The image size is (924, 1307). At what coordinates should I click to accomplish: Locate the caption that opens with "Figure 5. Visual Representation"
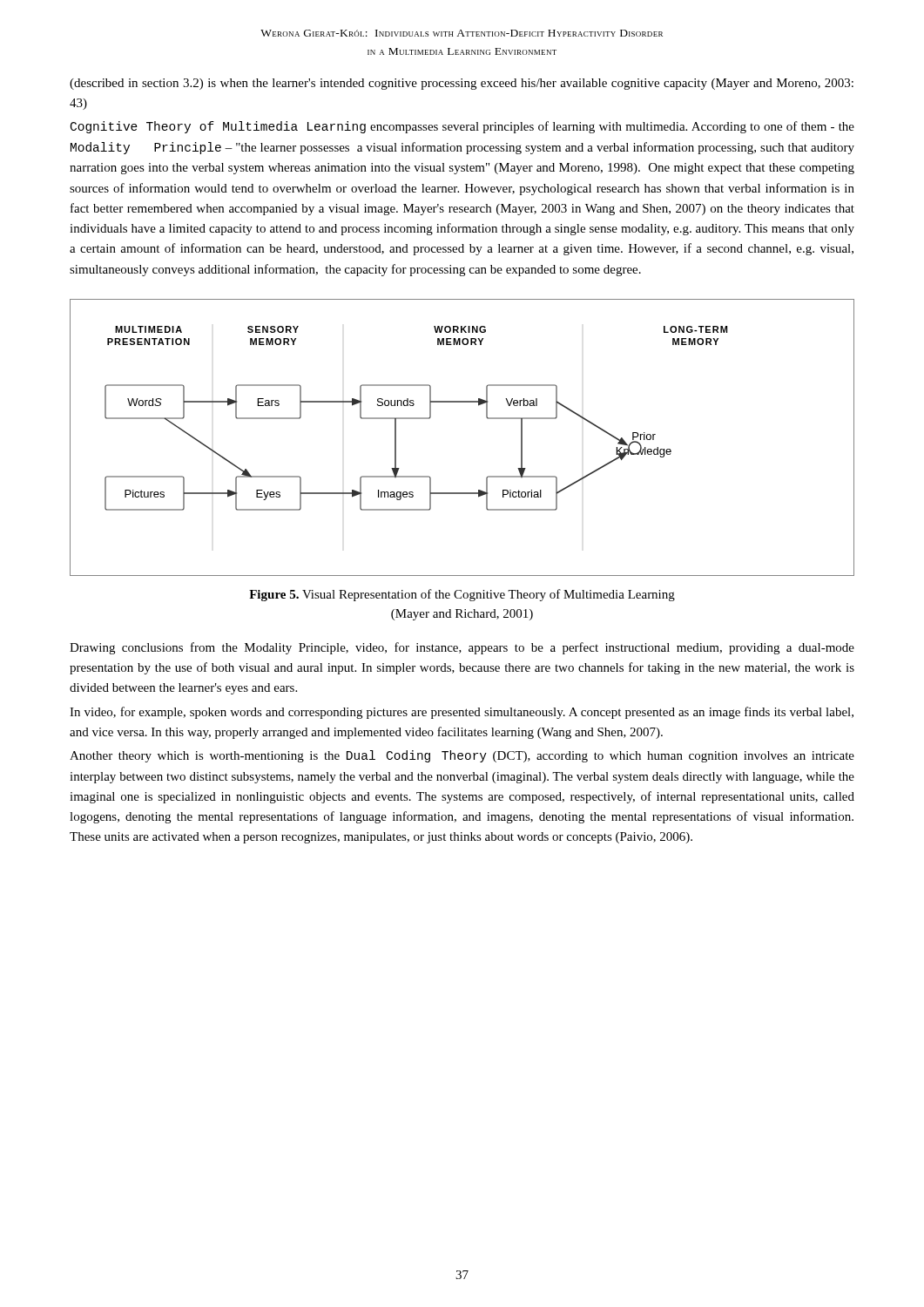[462, 604]
